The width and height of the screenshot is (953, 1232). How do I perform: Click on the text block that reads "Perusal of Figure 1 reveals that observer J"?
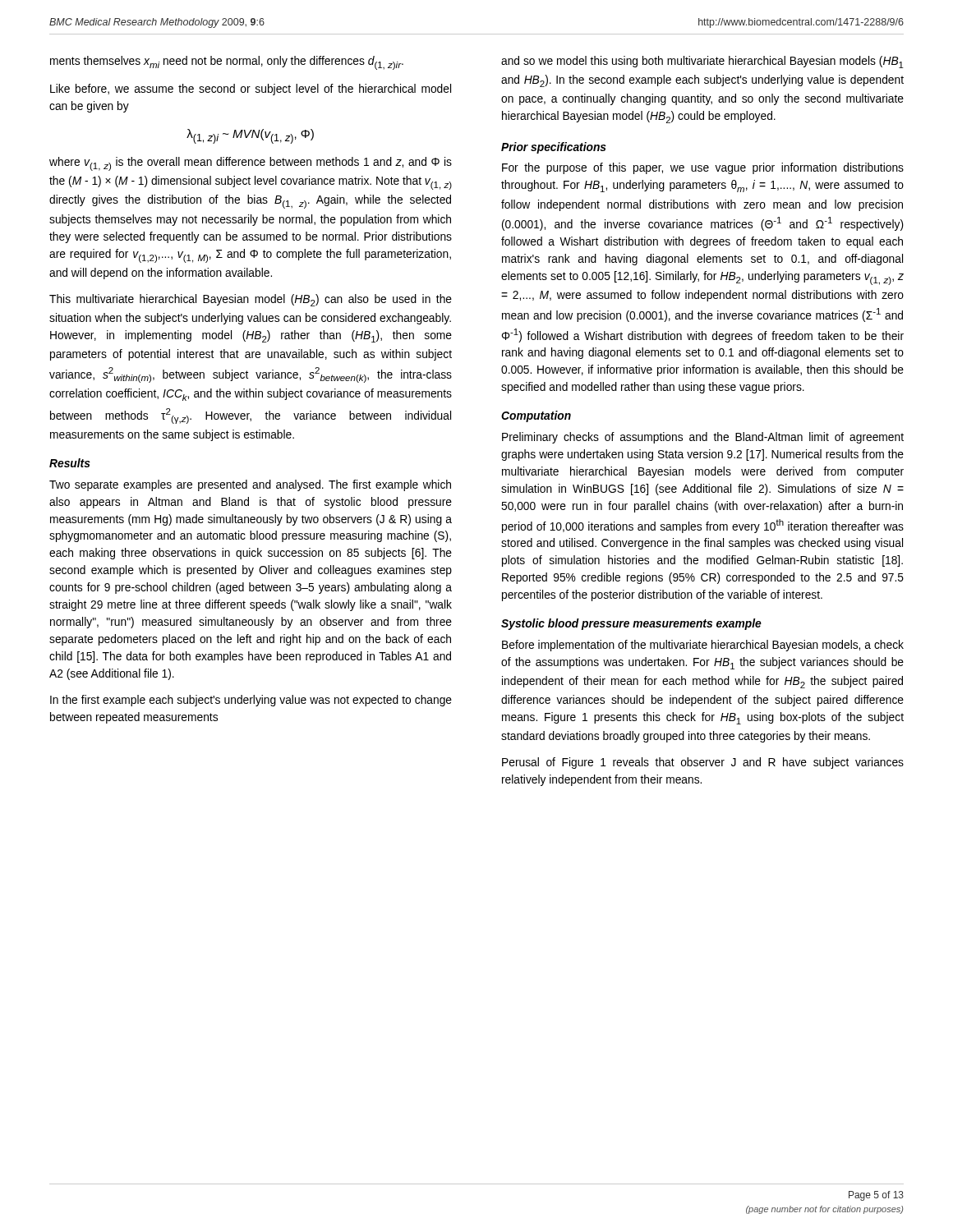[702, 772]
